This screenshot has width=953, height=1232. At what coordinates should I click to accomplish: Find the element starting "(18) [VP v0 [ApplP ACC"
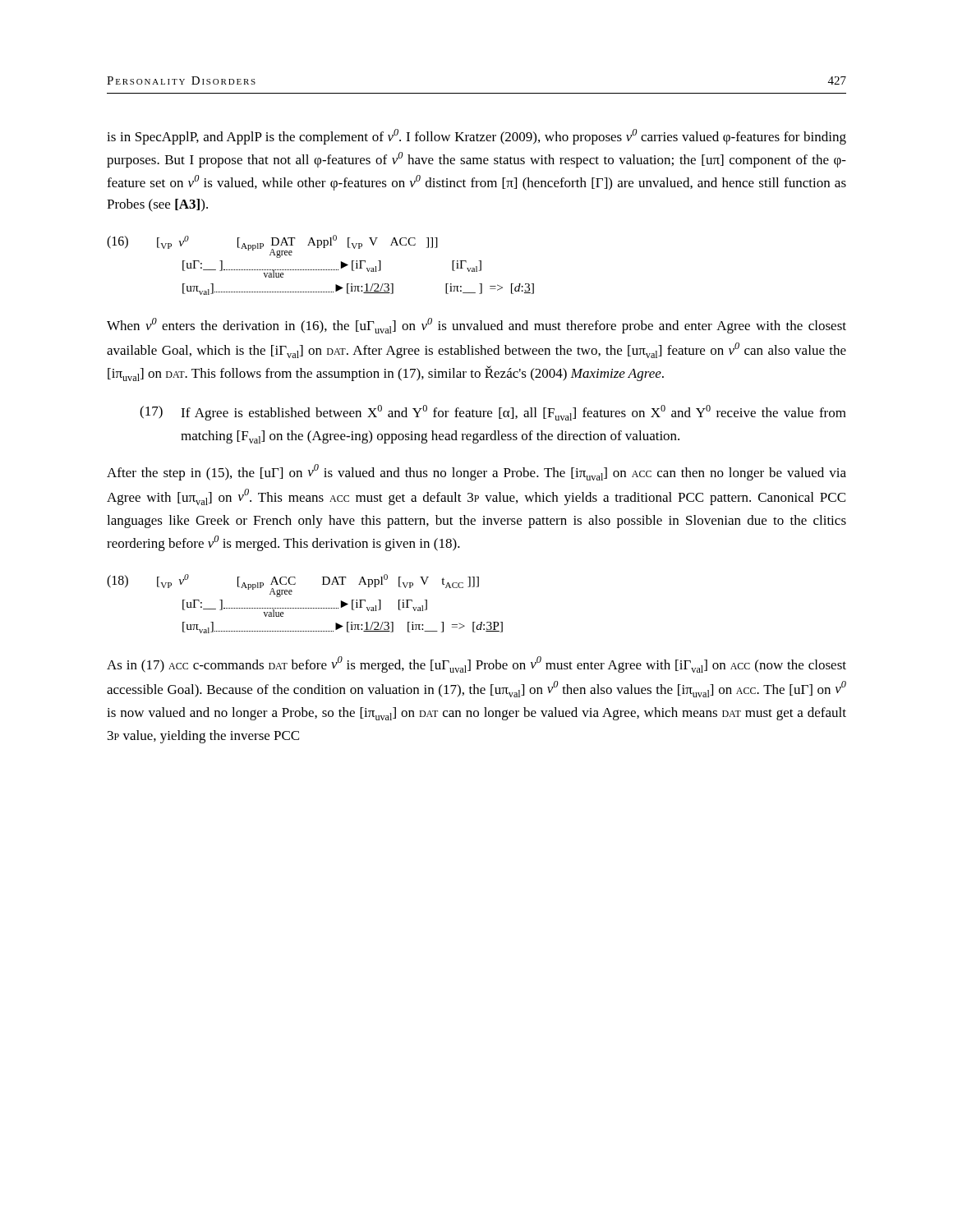pyautogui.click(x=293, y=586)
